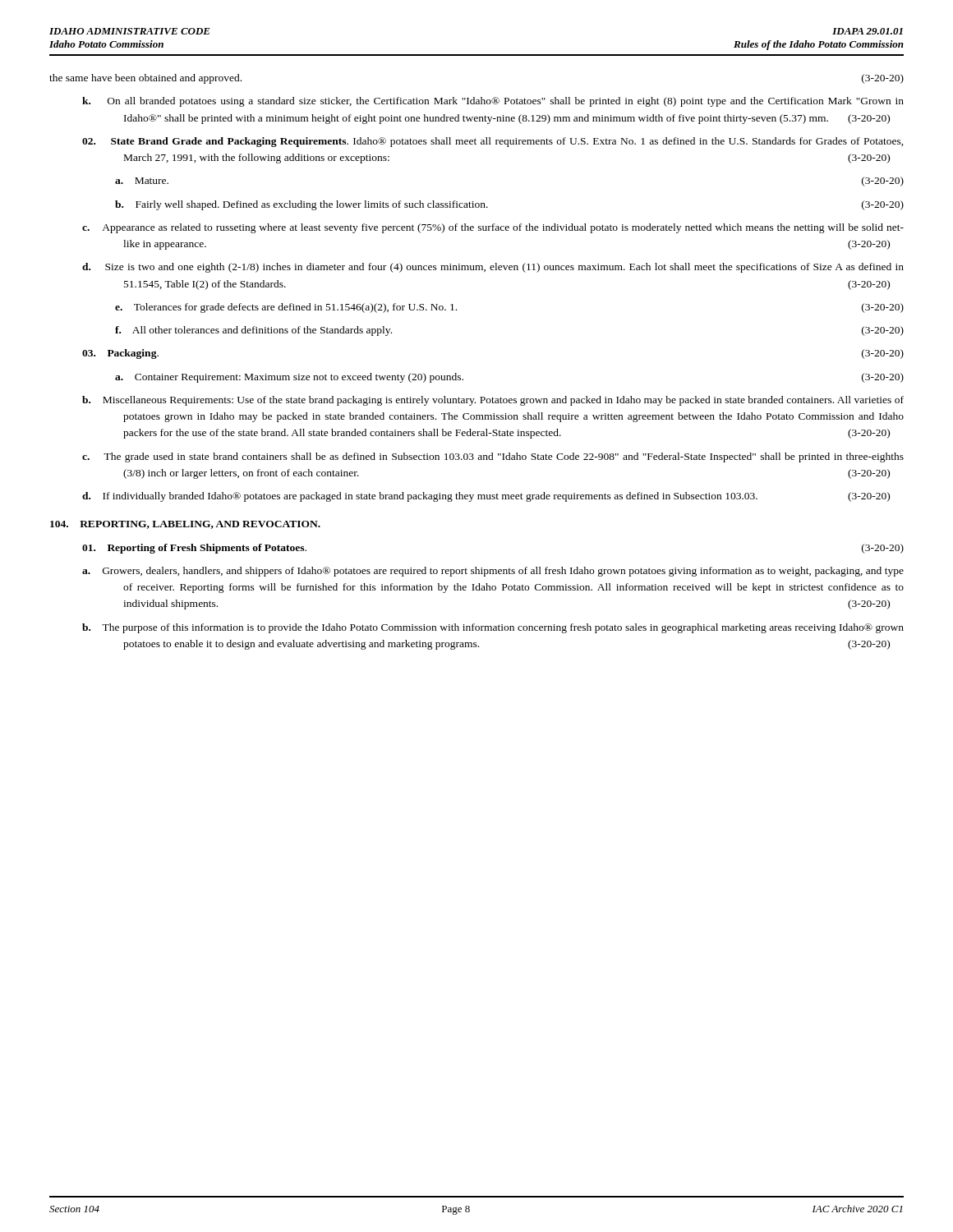953x1232 pixels.
Task: Find the block on this page that starts "e. Tolerances for"
Action: coord(290,308)
